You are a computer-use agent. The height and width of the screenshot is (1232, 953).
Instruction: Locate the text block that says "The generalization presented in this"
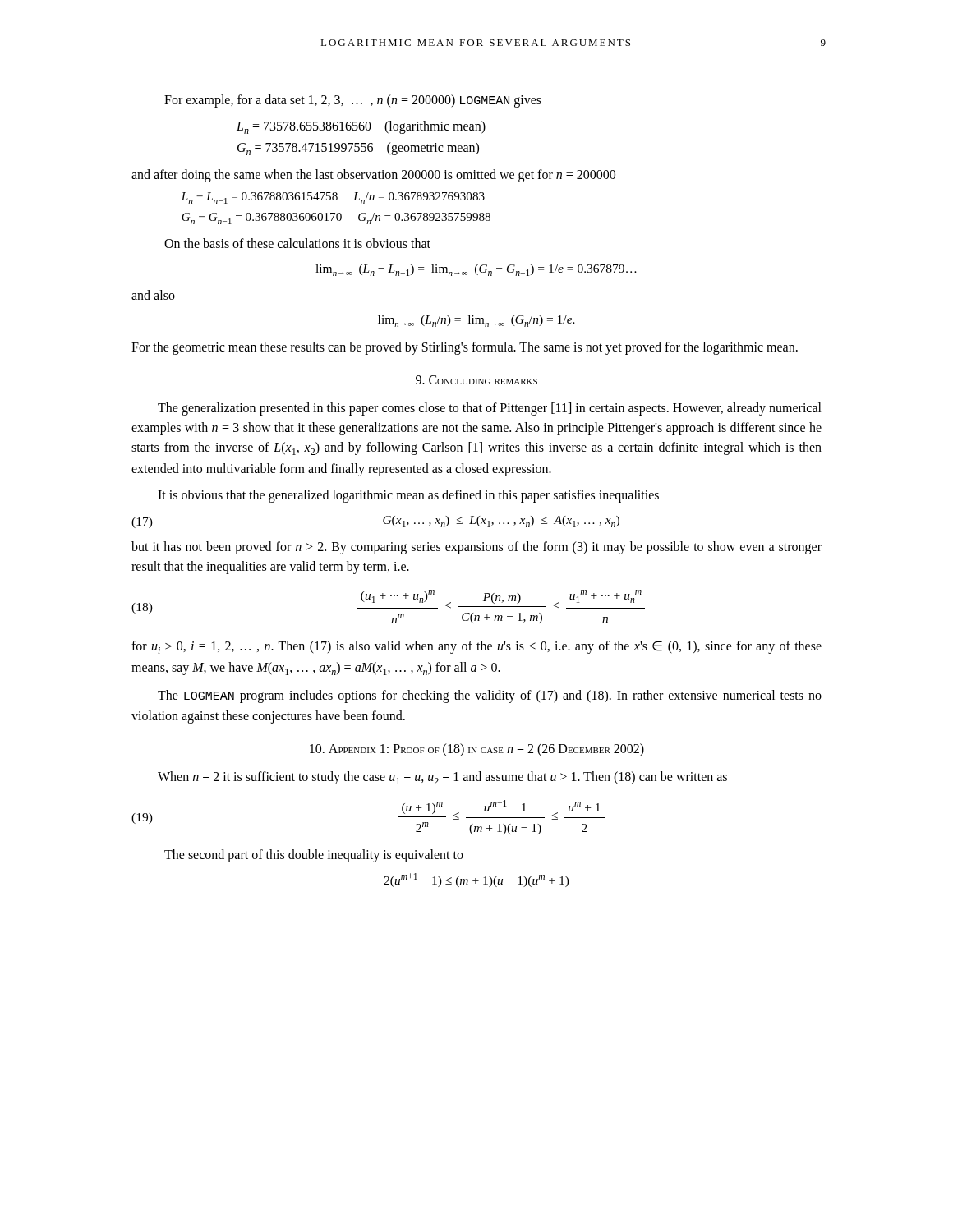click(x=476, y=438)
